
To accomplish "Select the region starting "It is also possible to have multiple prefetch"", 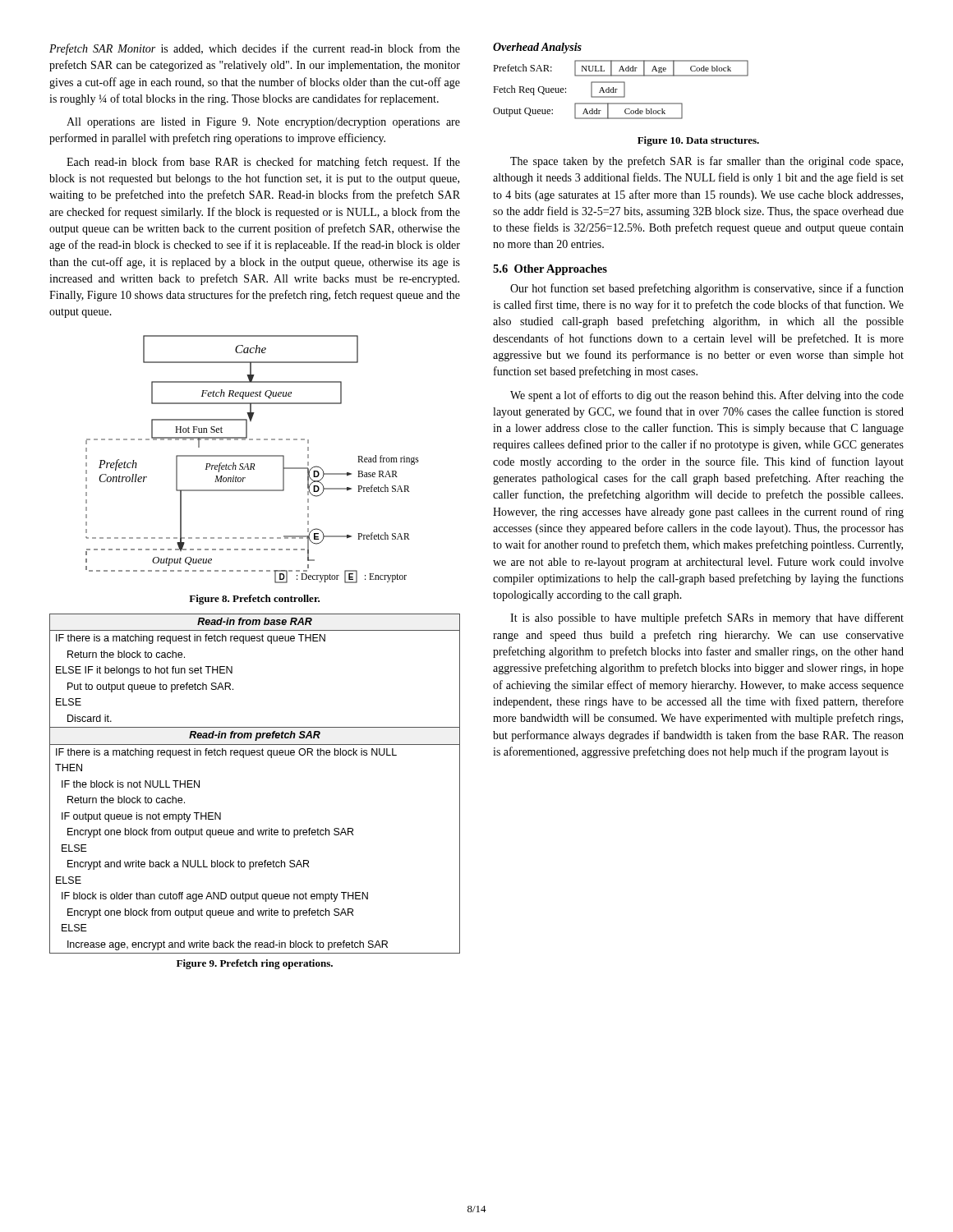I will pyautogui.click(x=698, y=686).
